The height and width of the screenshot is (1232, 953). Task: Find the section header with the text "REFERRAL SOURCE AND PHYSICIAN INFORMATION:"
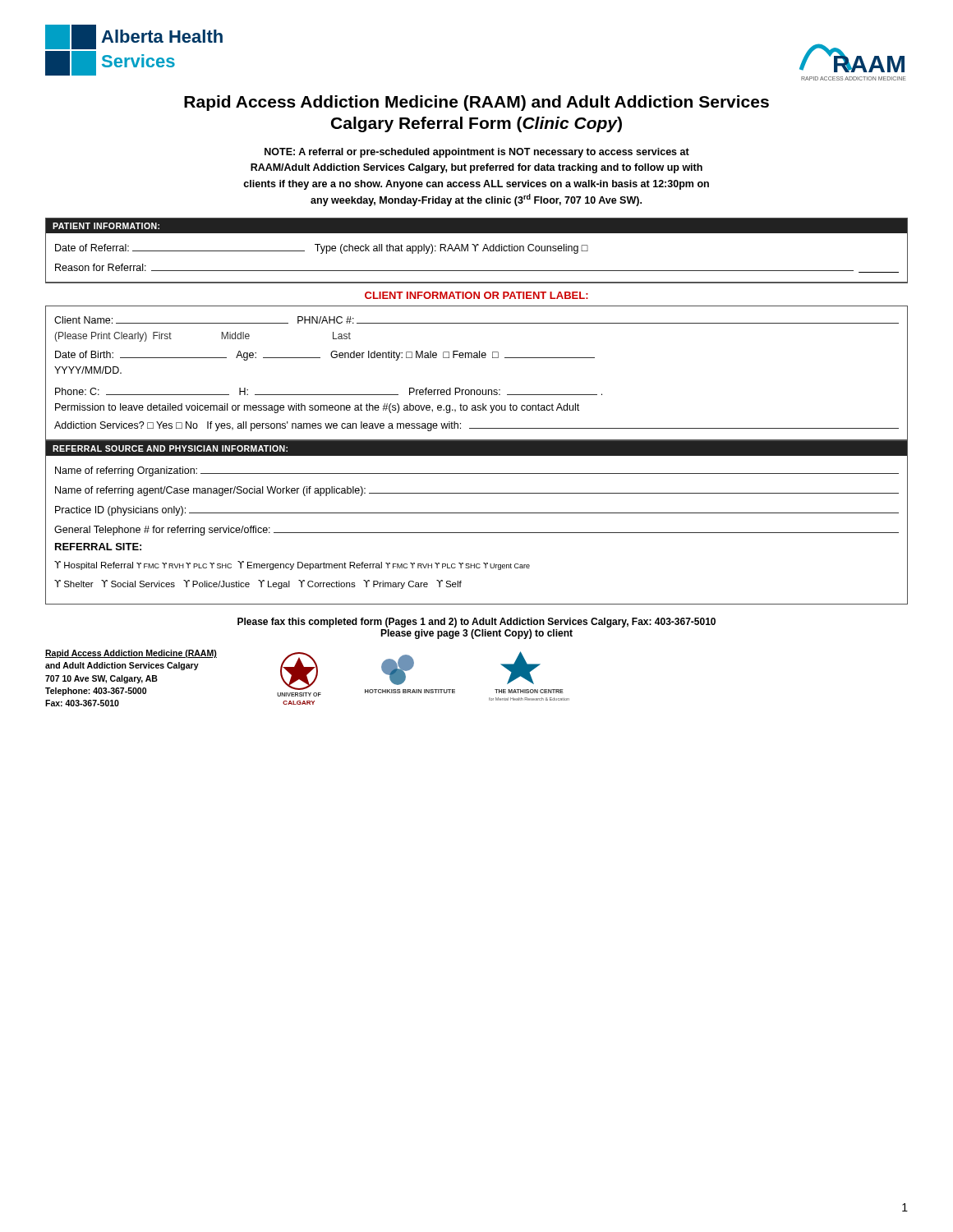[x=171, y=448]
